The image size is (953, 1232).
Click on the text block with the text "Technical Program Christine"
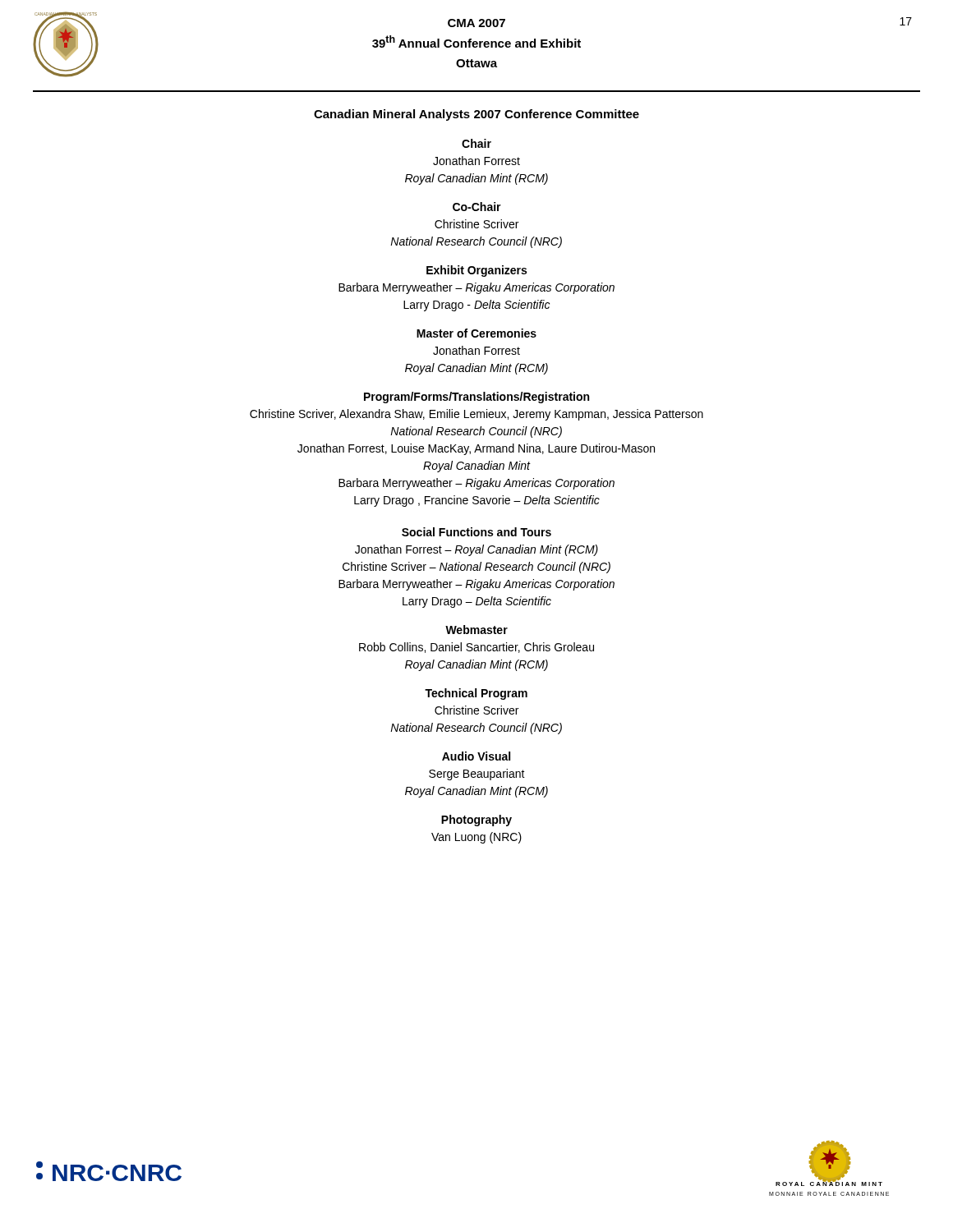[476, 710]
